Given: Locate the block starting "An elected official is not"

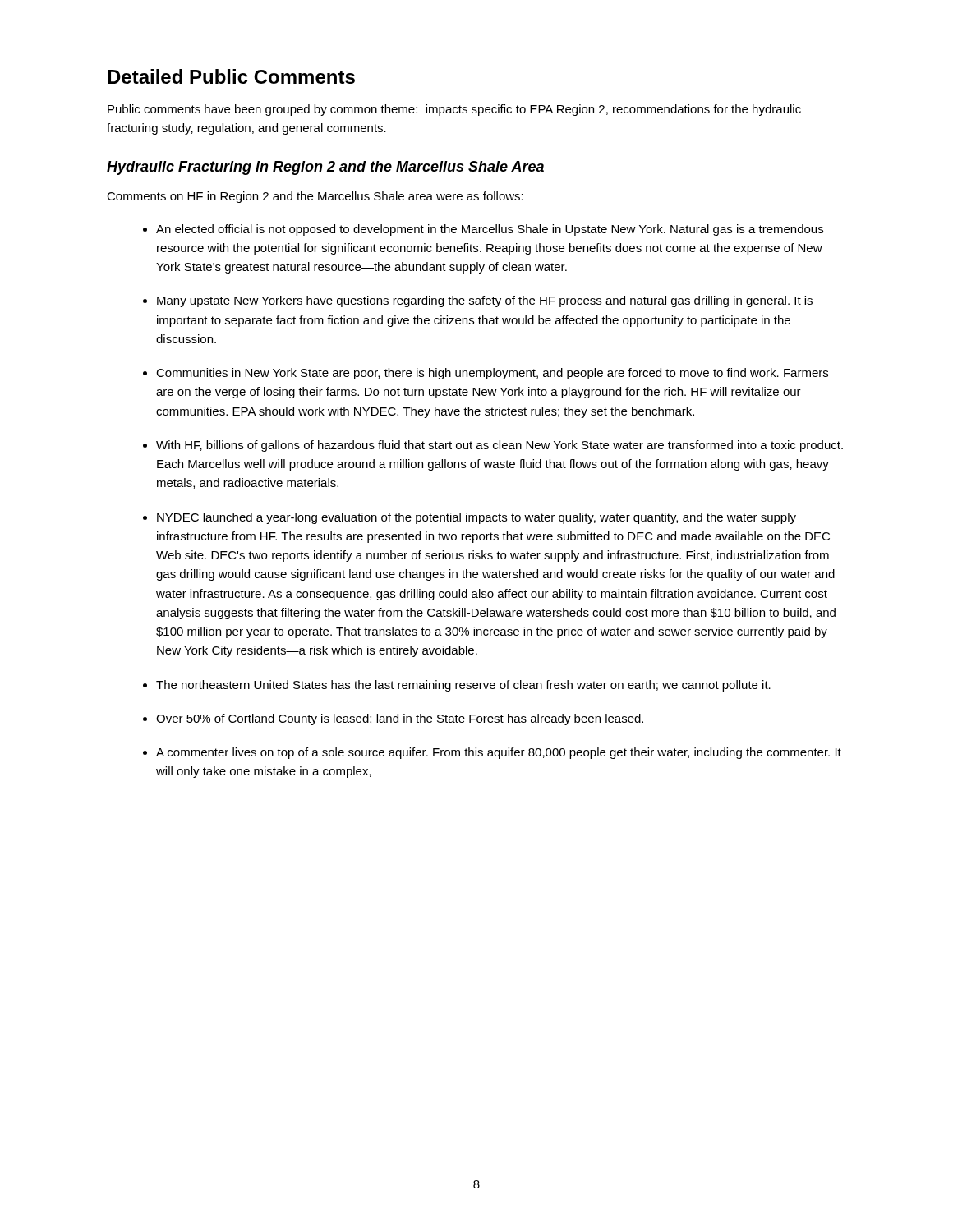Looking at the screenshot, I should pyautogui.click(x=490, y=247).
